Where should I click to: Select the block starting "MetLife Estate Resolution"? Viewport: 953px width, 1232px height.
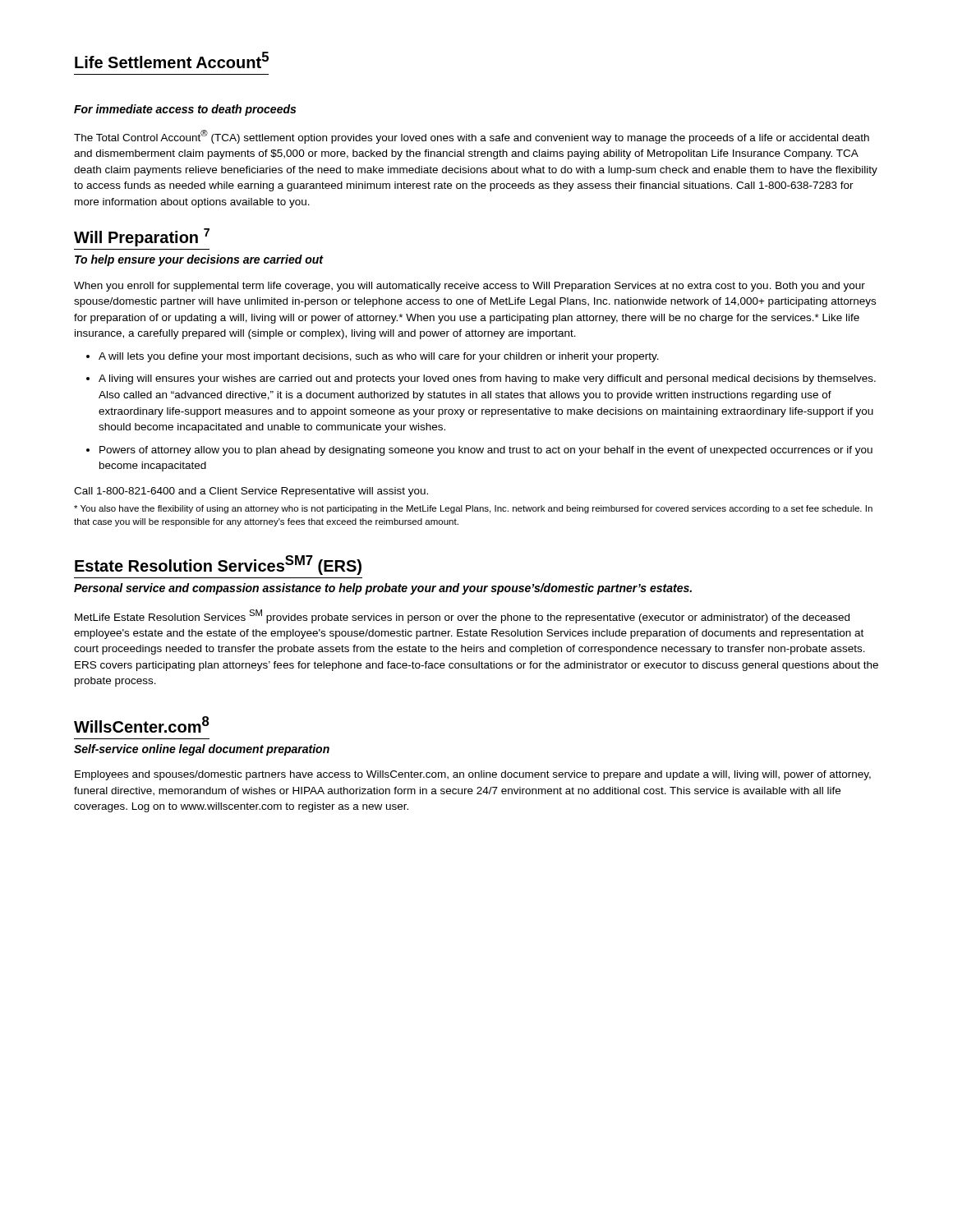click(476, 647)
